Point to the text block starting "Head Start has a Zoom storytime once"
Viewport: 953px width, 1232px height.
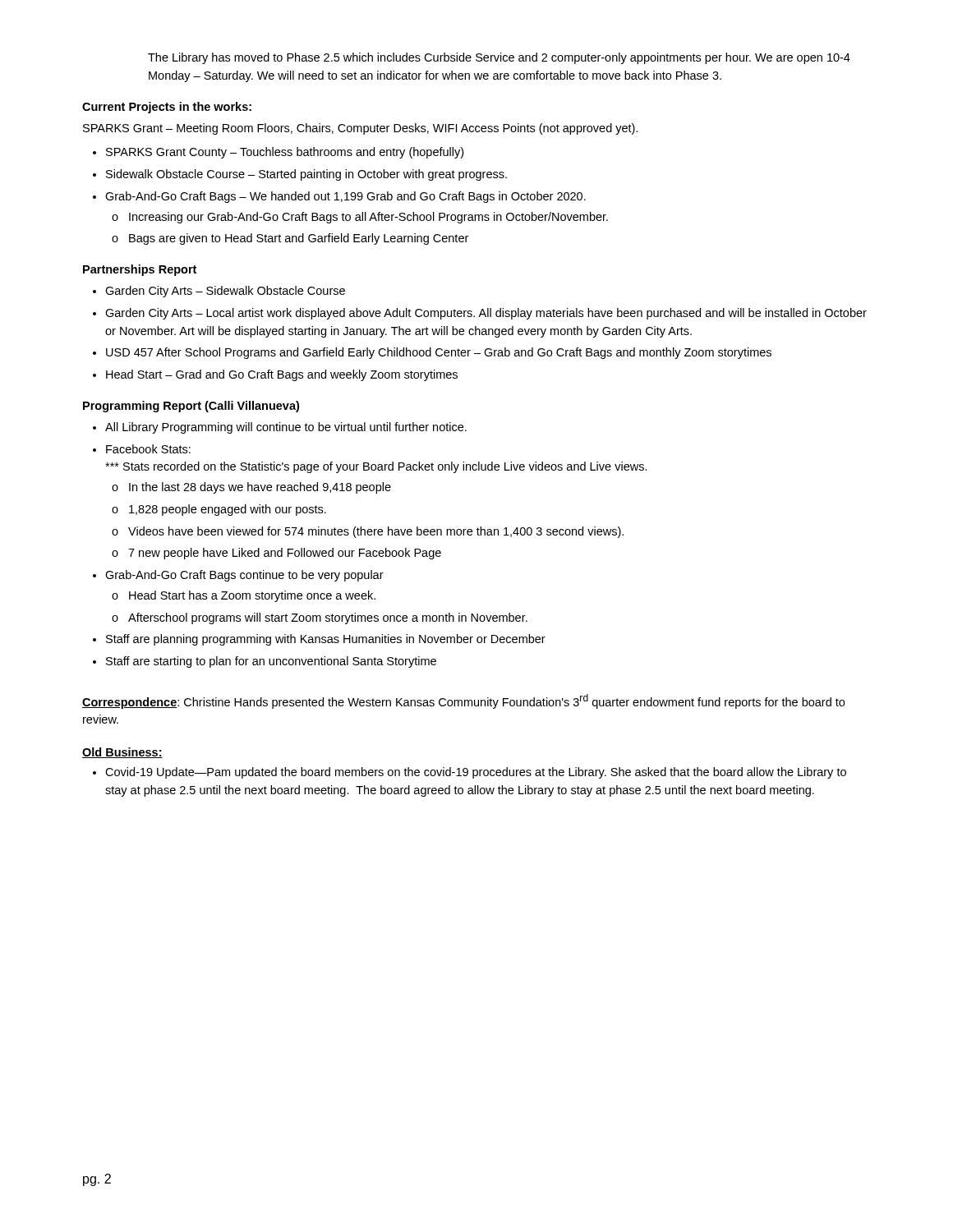point(252,595)
